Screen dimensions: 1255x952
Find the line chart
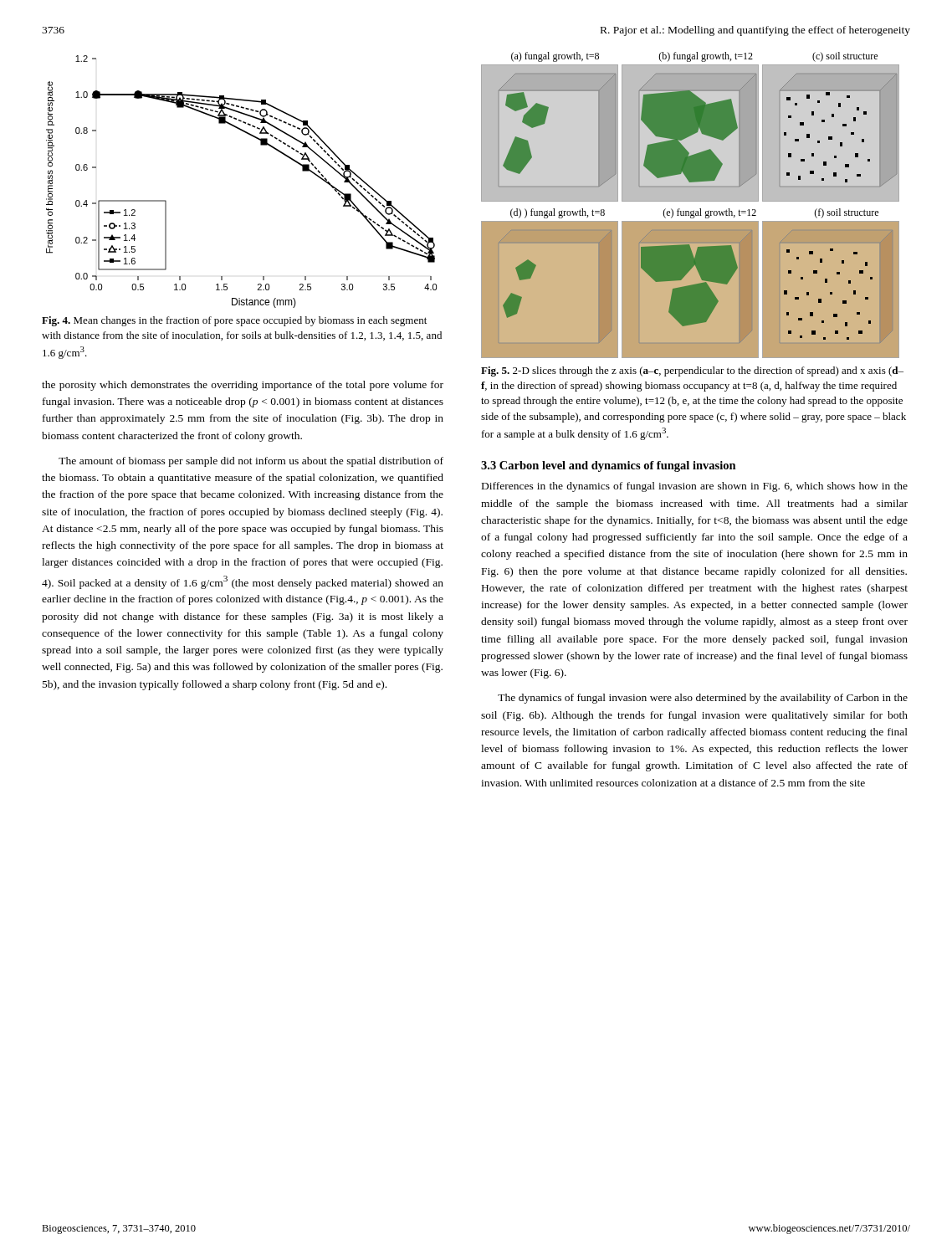[243, 180]
